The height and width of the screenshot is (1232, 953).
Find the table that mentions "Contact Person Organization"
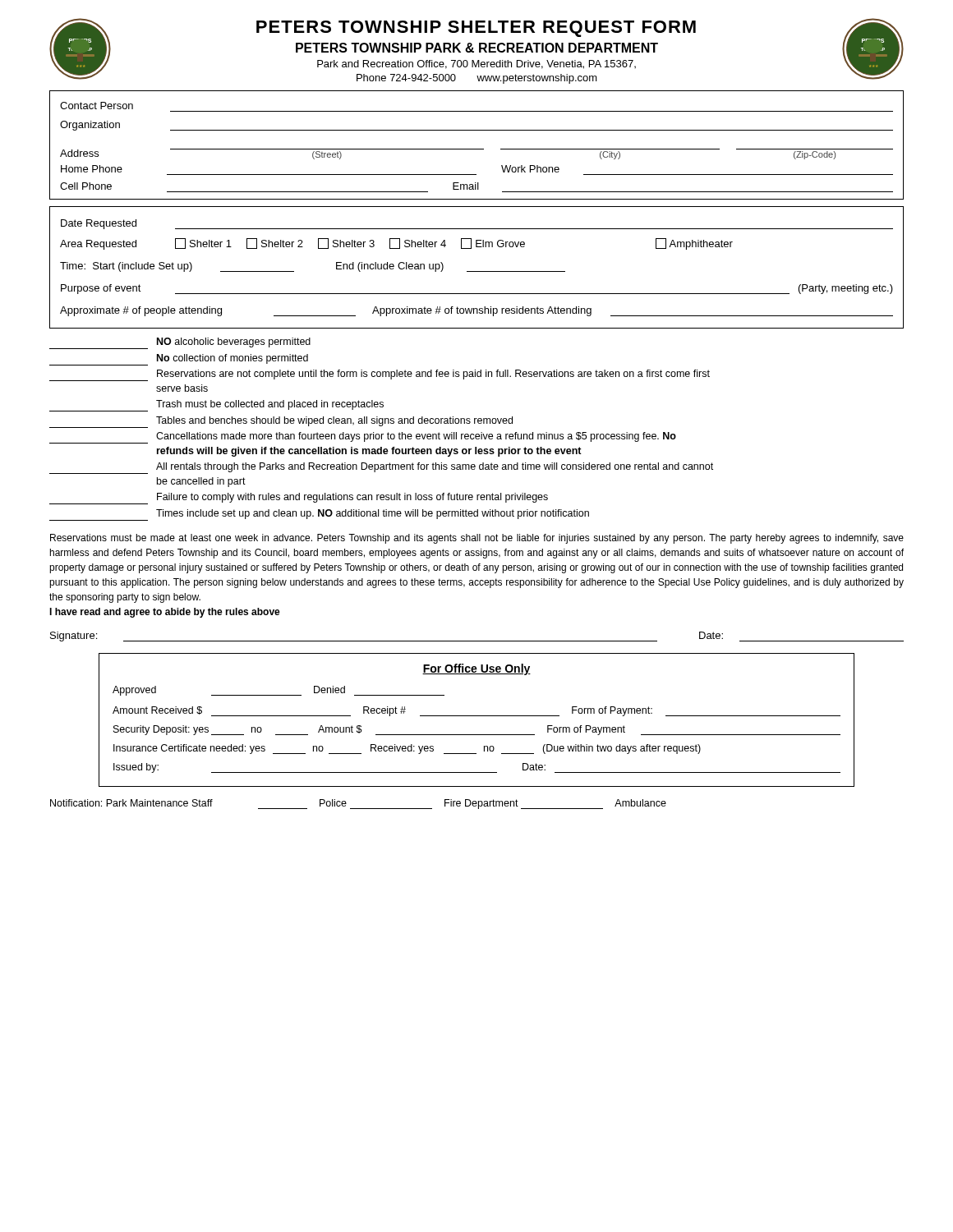coord(476,145)
